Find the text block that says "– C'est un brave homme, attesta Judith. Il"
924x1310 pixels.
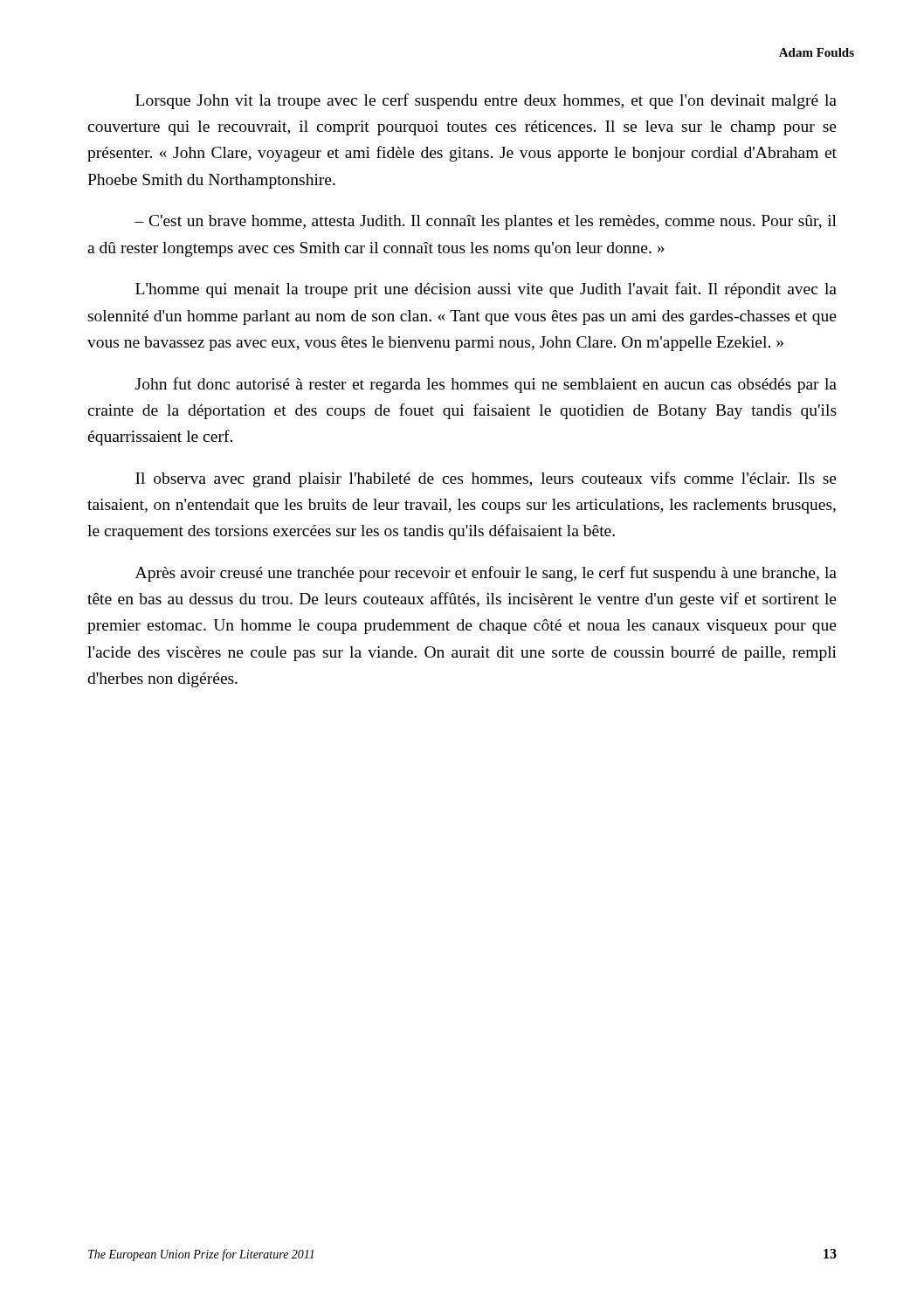click(462, 234)
